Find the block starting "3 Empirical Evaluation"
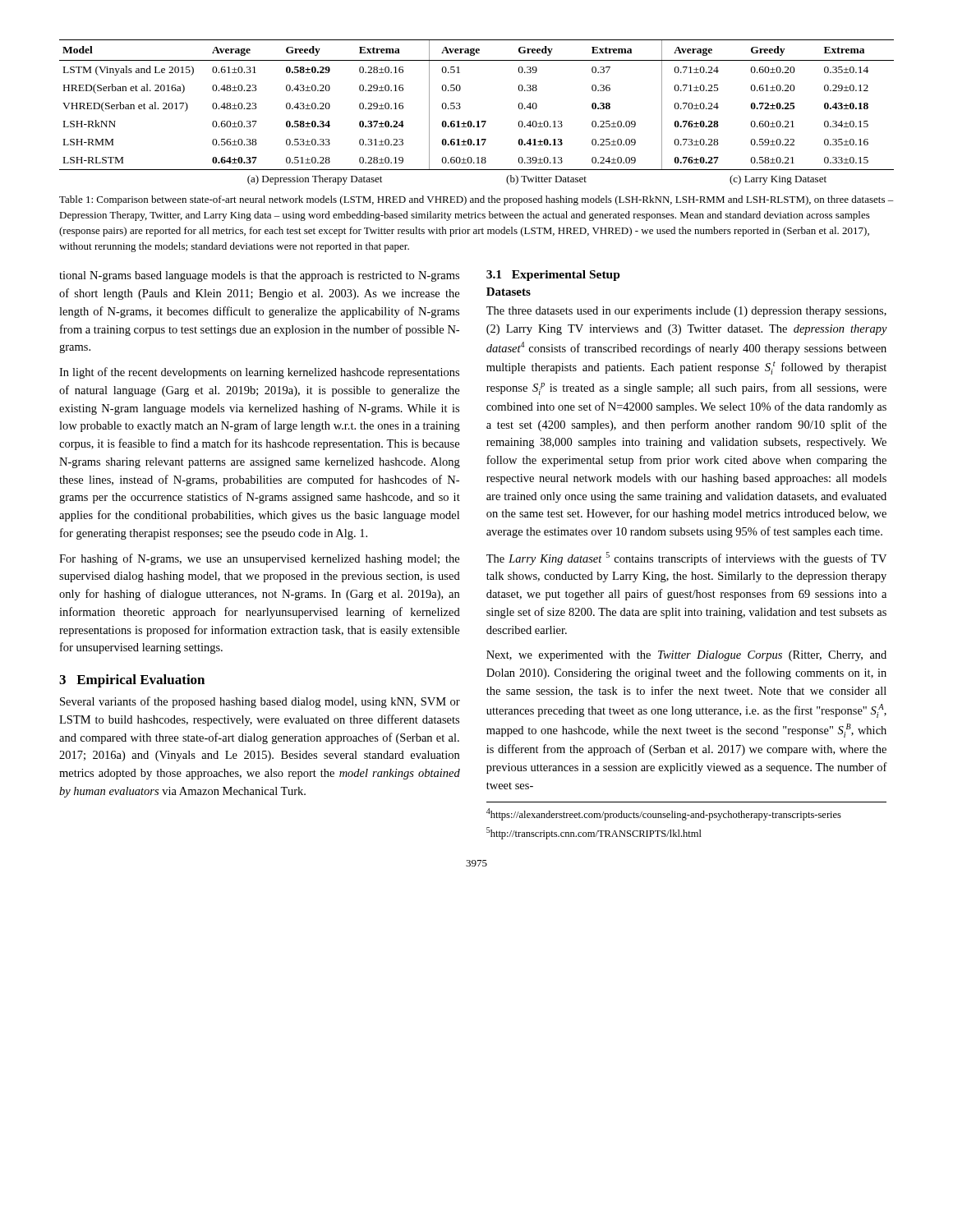This screenshot has width=953, height=1232. [x=132, y=680]
